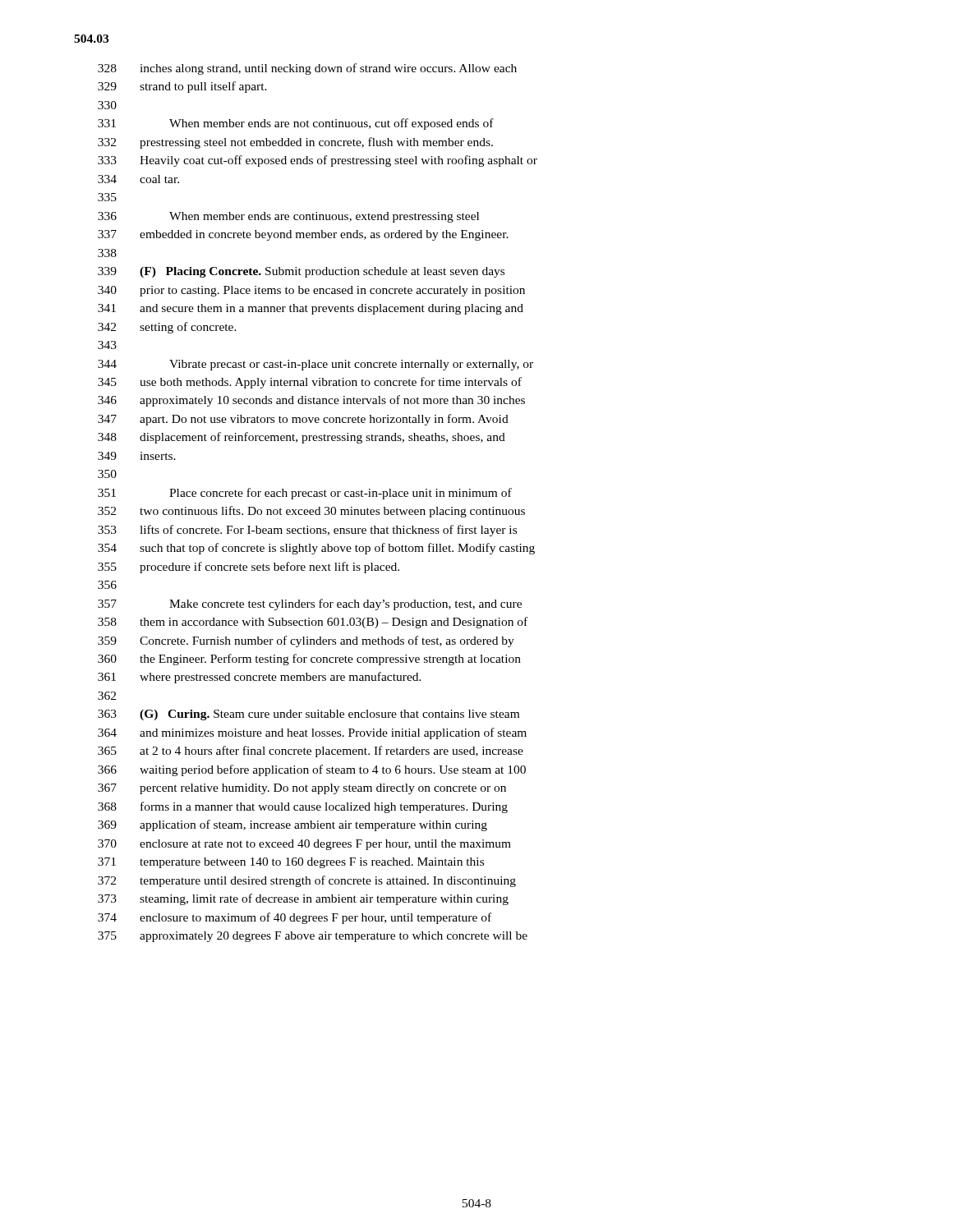The height and width of the screenshot is (1232, 953).
Task: Find the text block containing "328 inches along strand,"
Action: pyautogui.click(x=476, y=502)
